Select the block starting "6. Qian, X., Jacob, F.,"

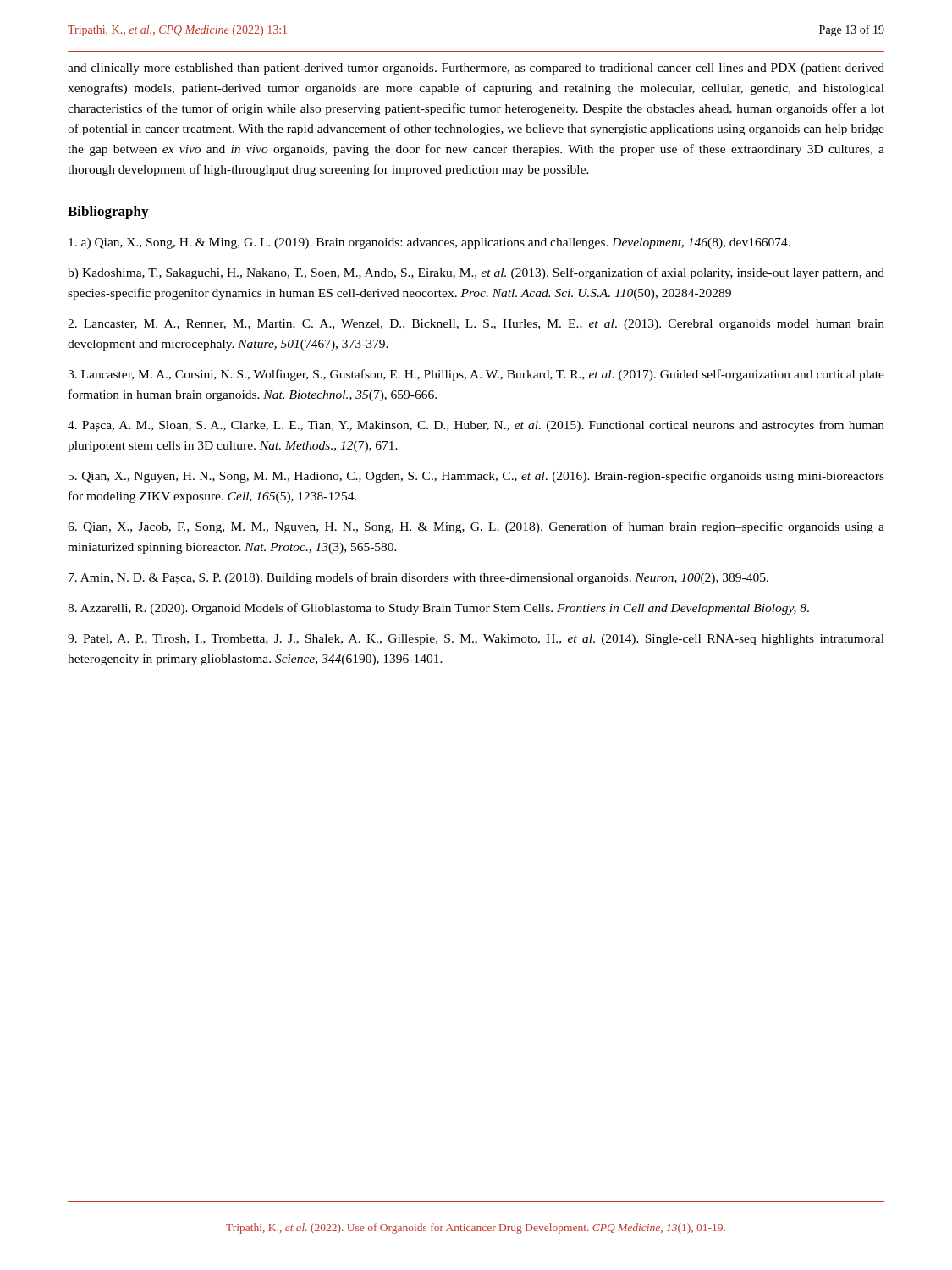click(476, 537)
